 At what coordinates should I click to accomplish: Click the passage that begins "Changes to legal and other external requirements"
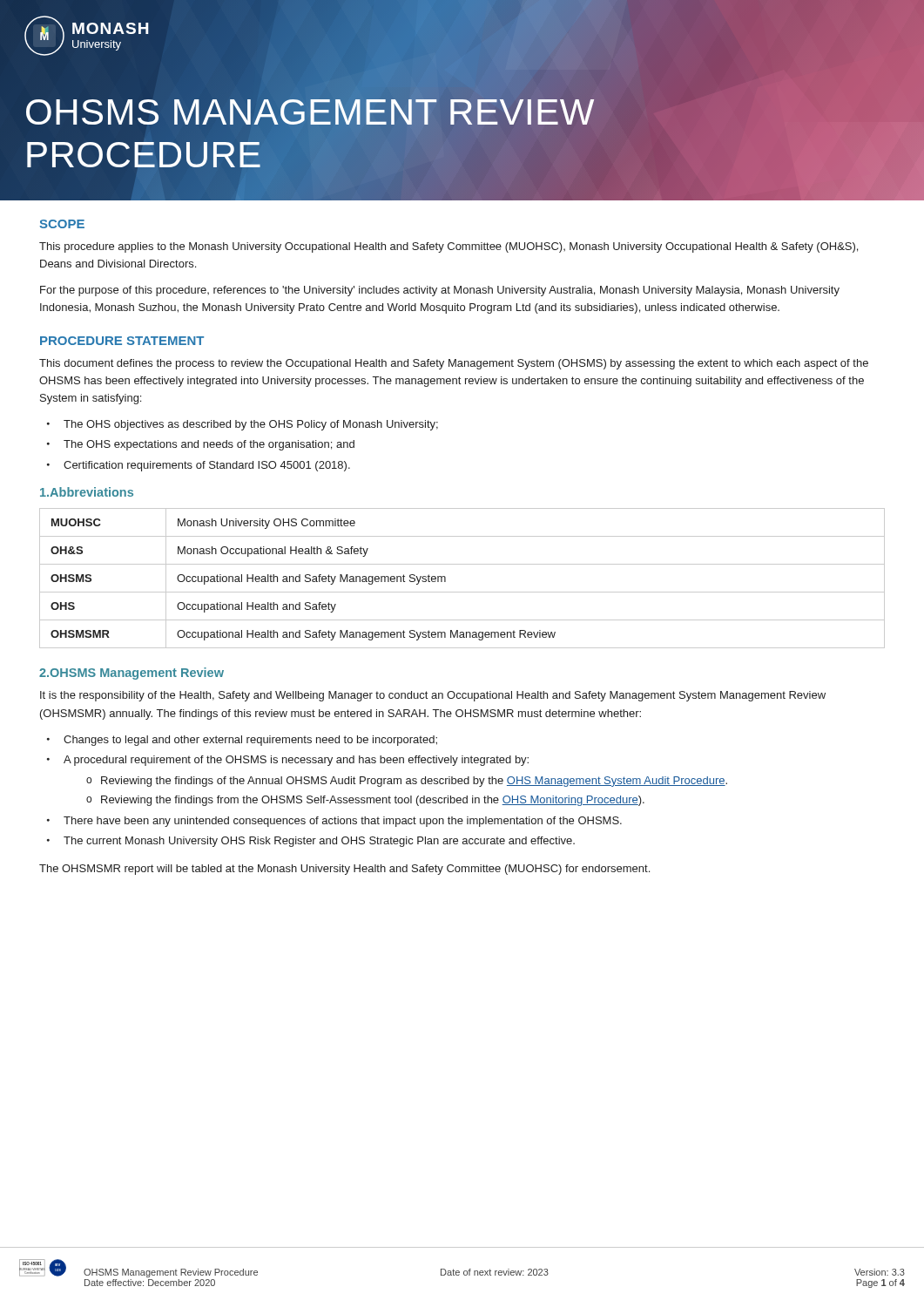242,741
